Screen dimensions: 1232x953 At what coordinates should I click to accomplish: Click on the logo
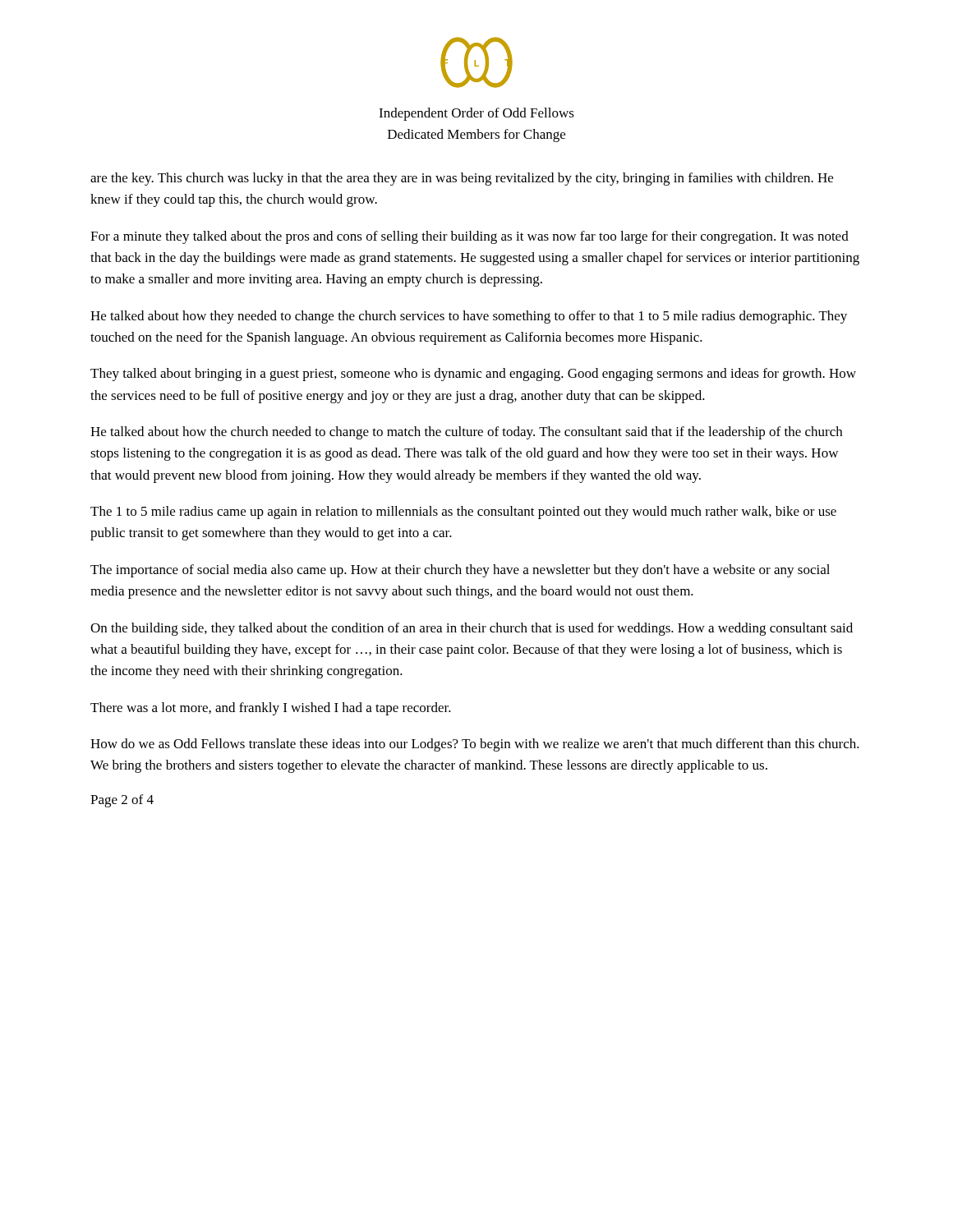click(476, 64)
